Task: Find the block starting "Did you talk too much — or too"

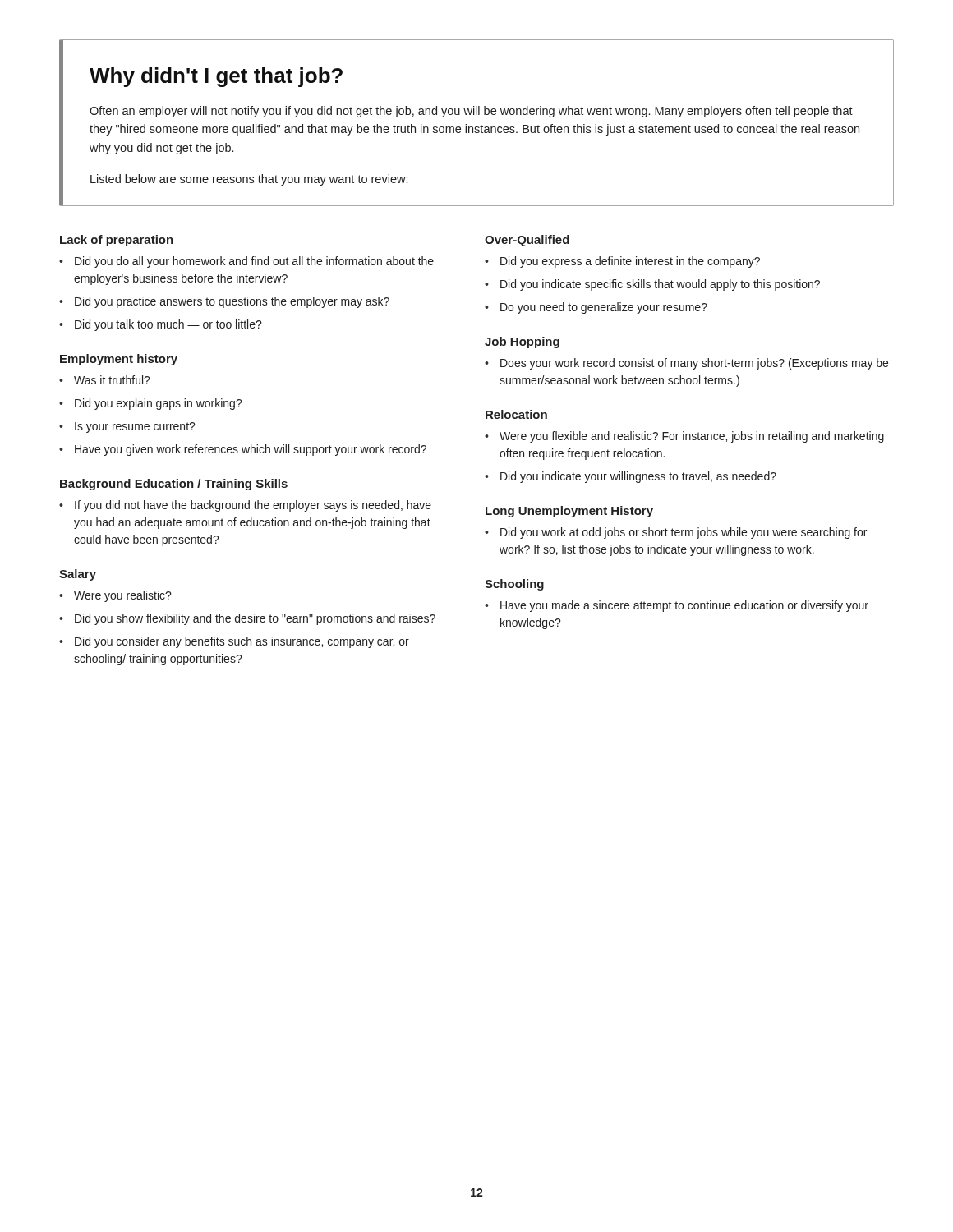Action: click(x=168, y=324)
